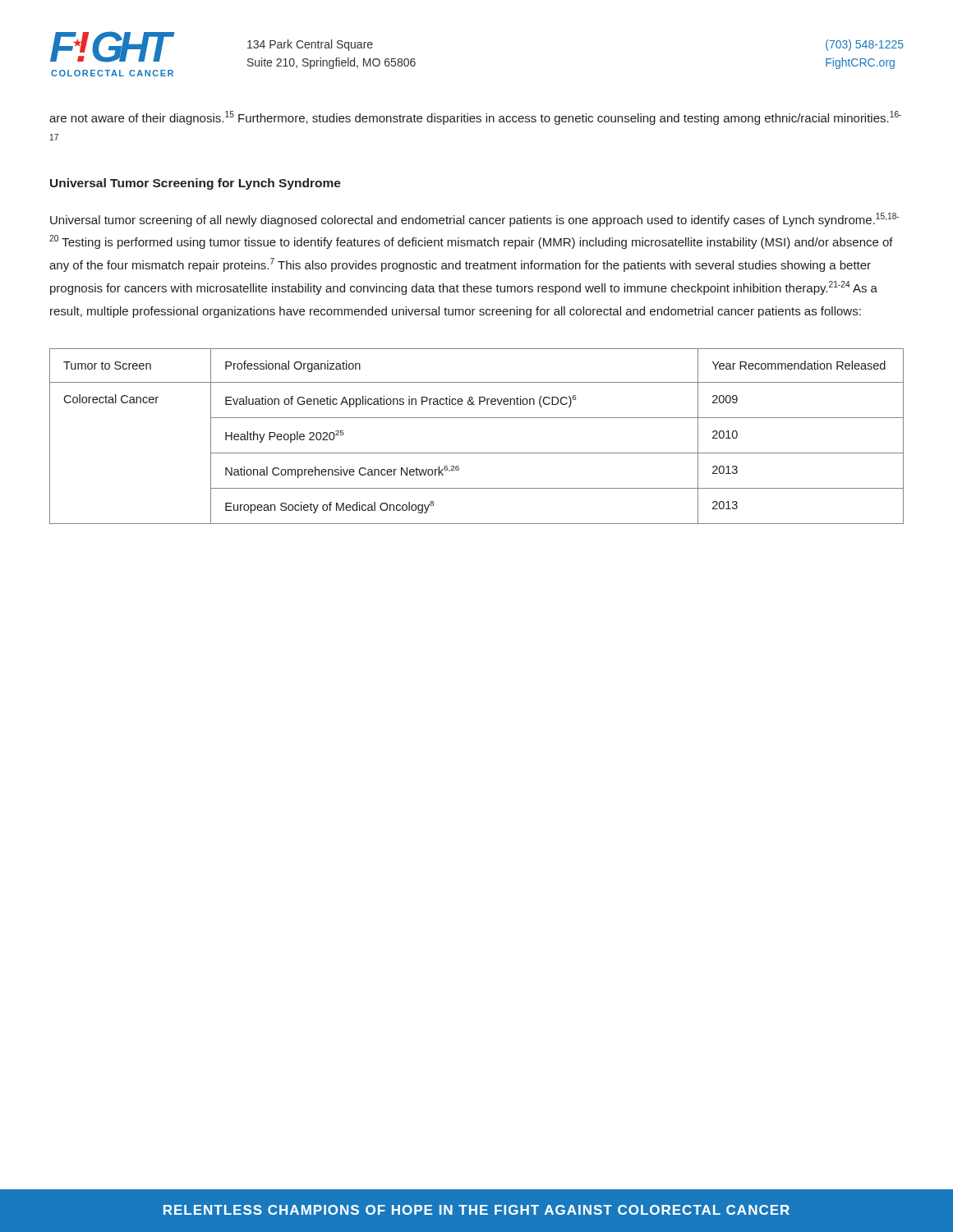This screenshot has height=1232, width=953.
Task: Select the text block starting "are not aware"
Action: (x=475, y=126)
